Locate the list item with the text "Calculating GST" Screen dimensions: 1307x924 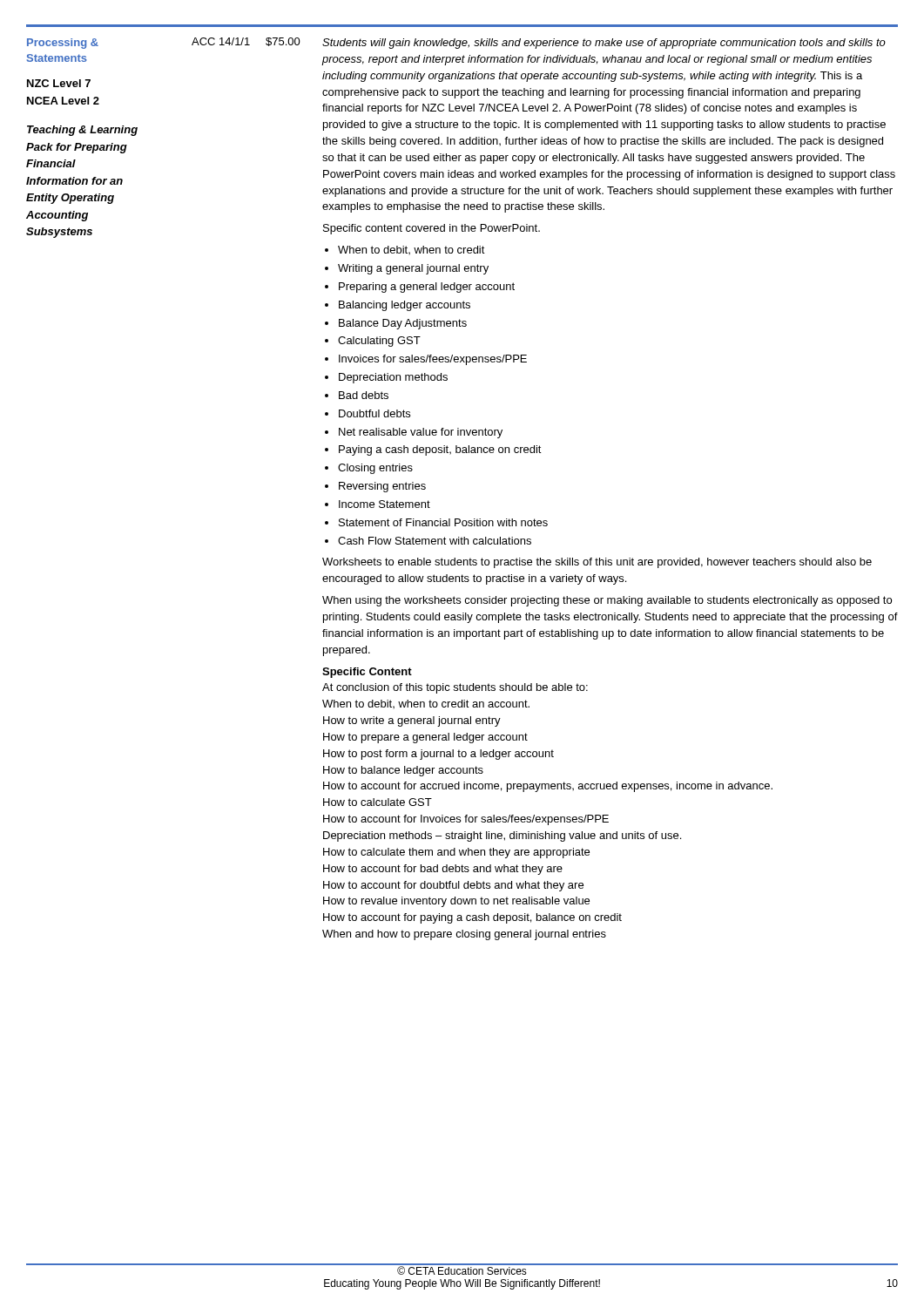379,342
